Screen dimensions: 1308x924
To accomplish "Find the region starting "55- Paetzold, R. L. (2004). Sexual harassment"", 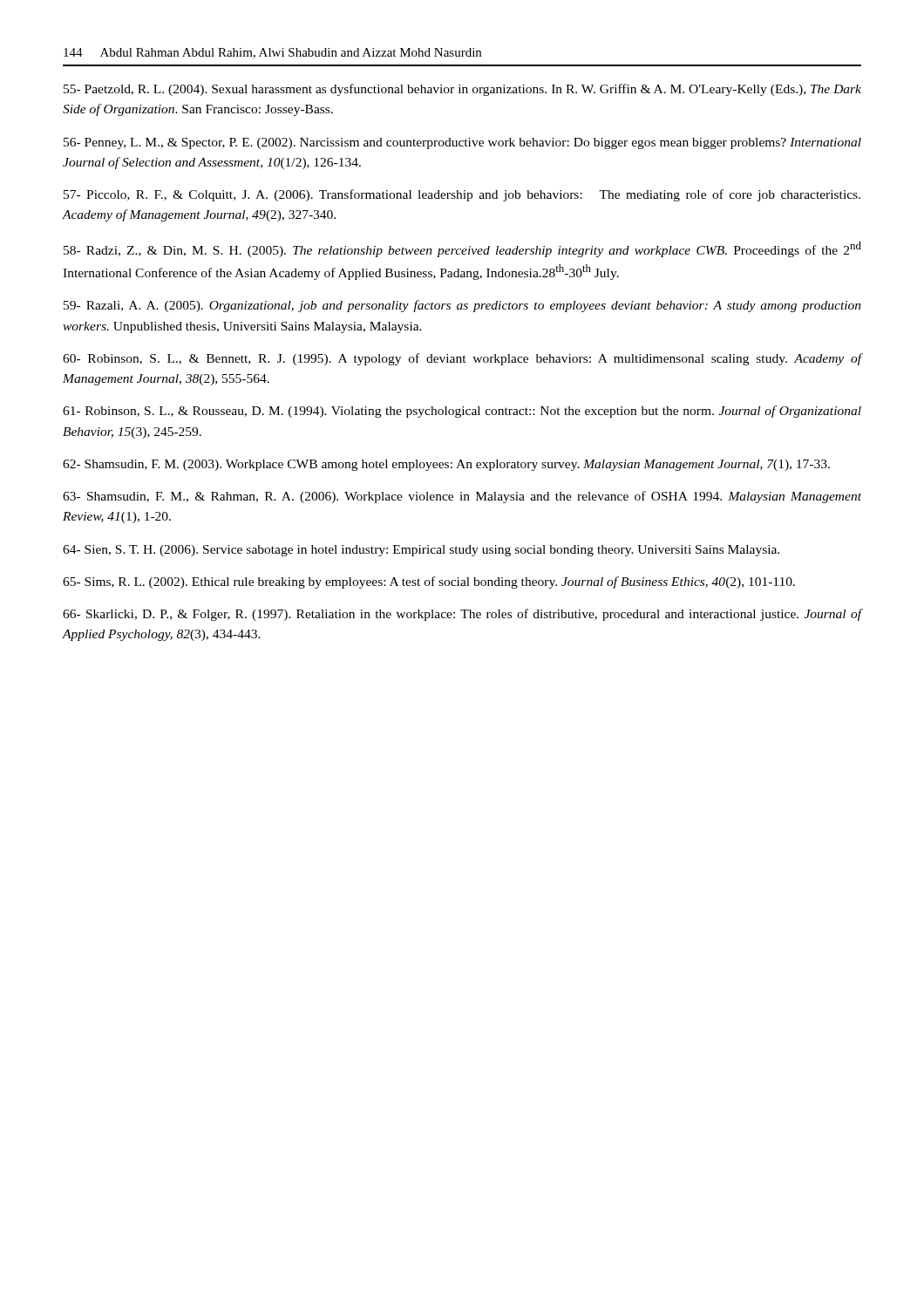I will (462, 99).
